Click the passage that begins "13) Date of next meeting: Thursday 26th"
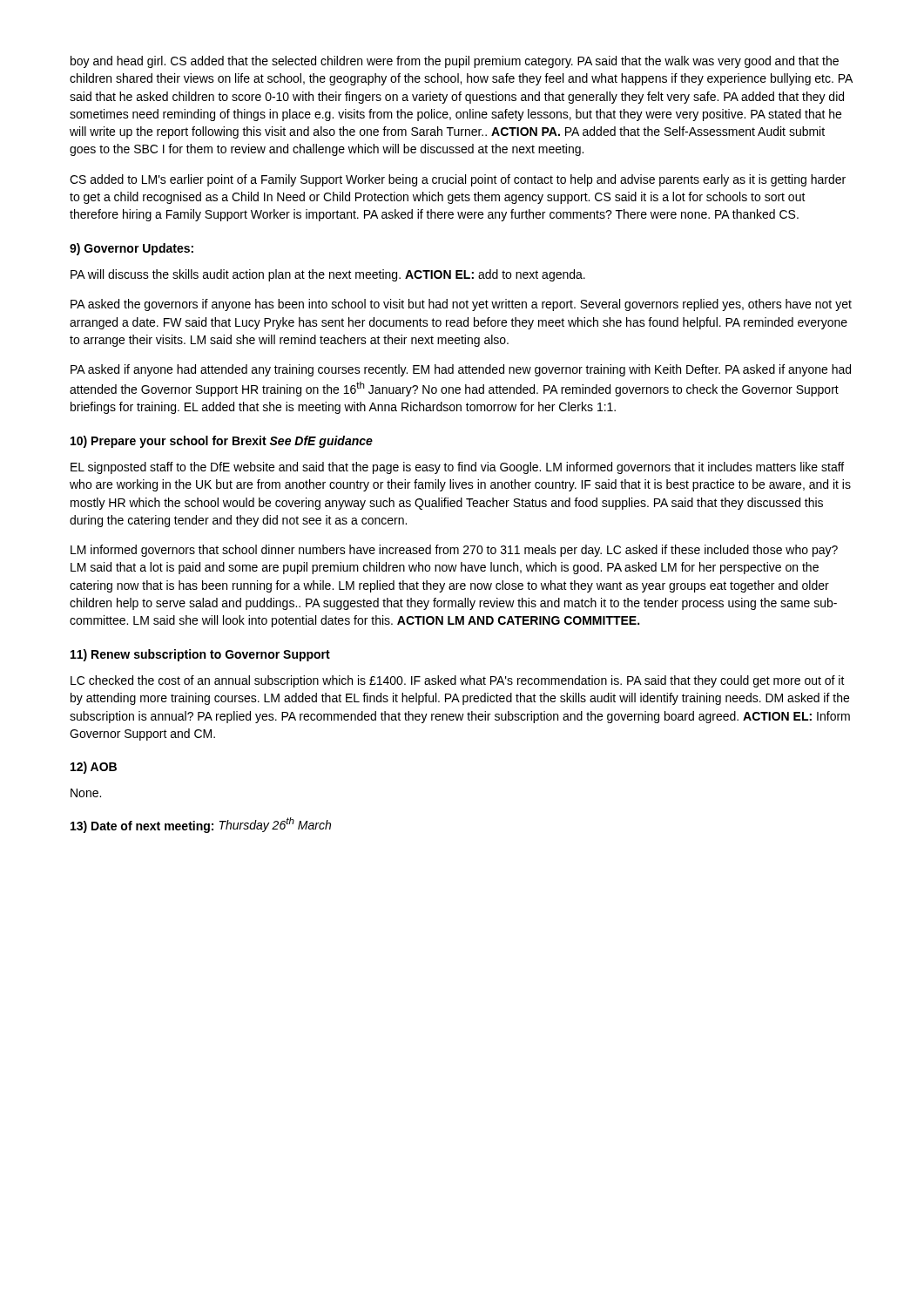This screenshot has height=1307, width=924. tap(201, 824)
